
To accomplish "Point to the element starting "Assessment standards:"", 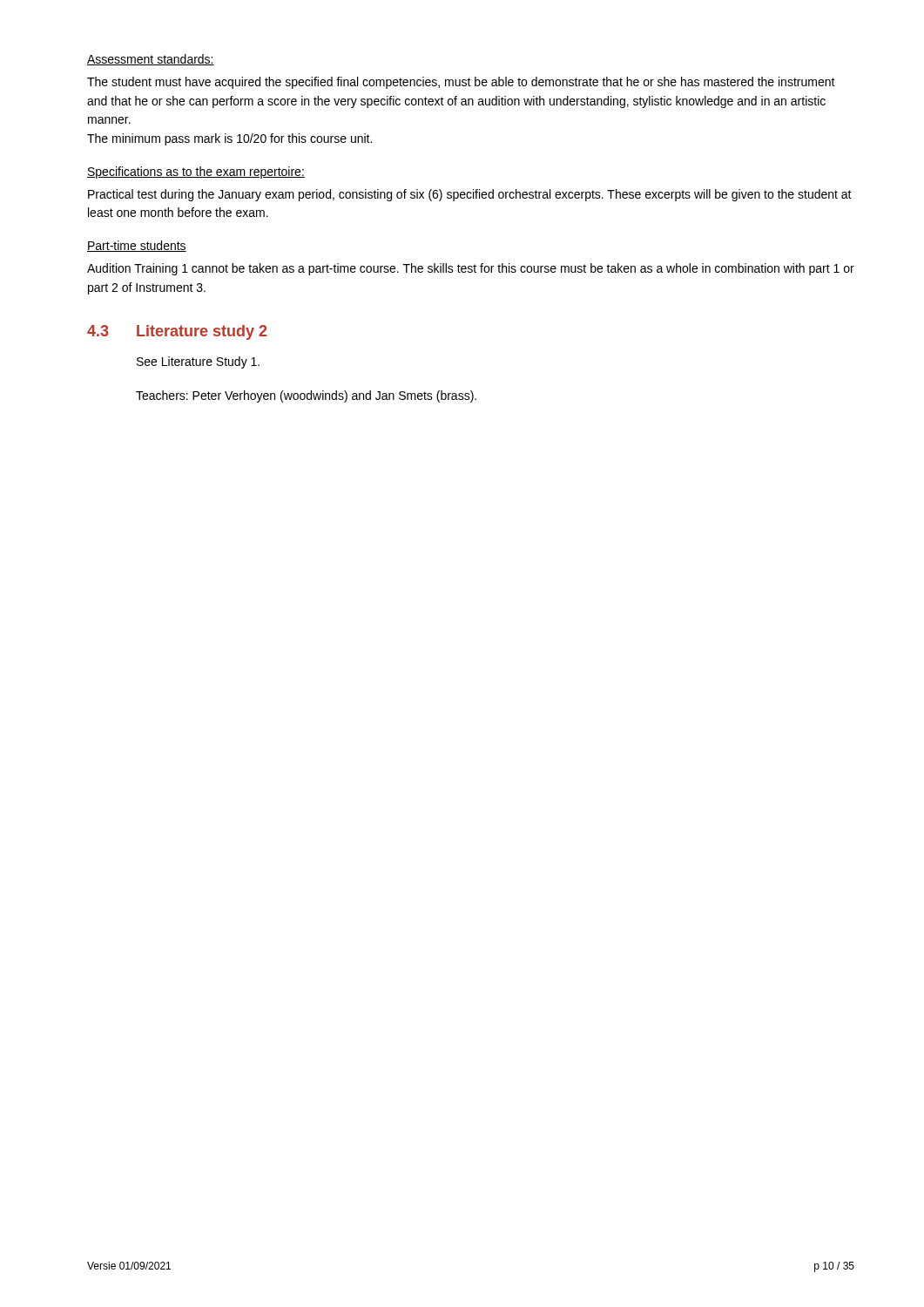I will click(150, 59).
